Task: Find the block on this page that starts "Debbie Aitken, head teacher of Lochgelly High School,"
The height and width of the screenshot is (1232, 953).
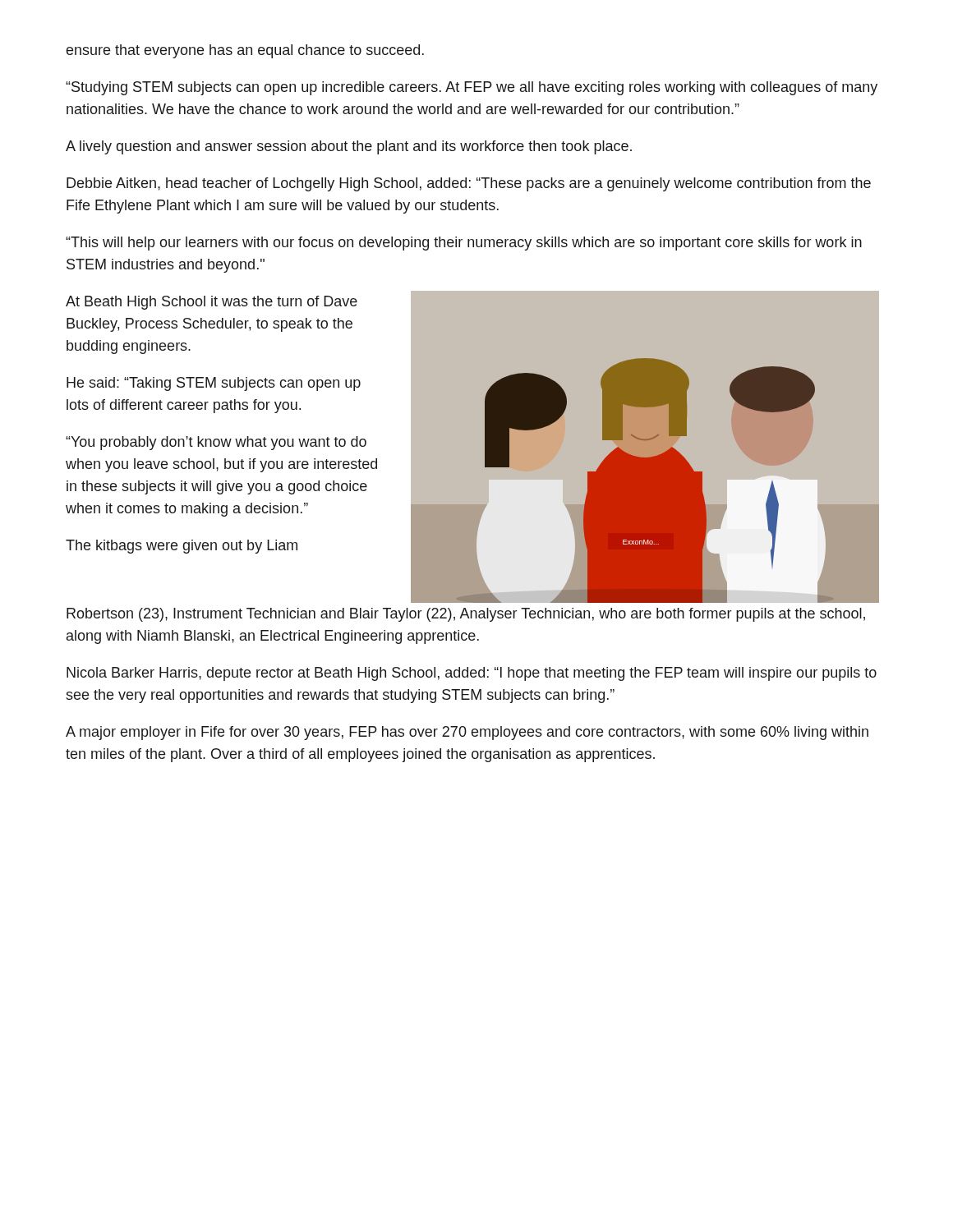Action: pyautogui.click(x=469, y=194)
